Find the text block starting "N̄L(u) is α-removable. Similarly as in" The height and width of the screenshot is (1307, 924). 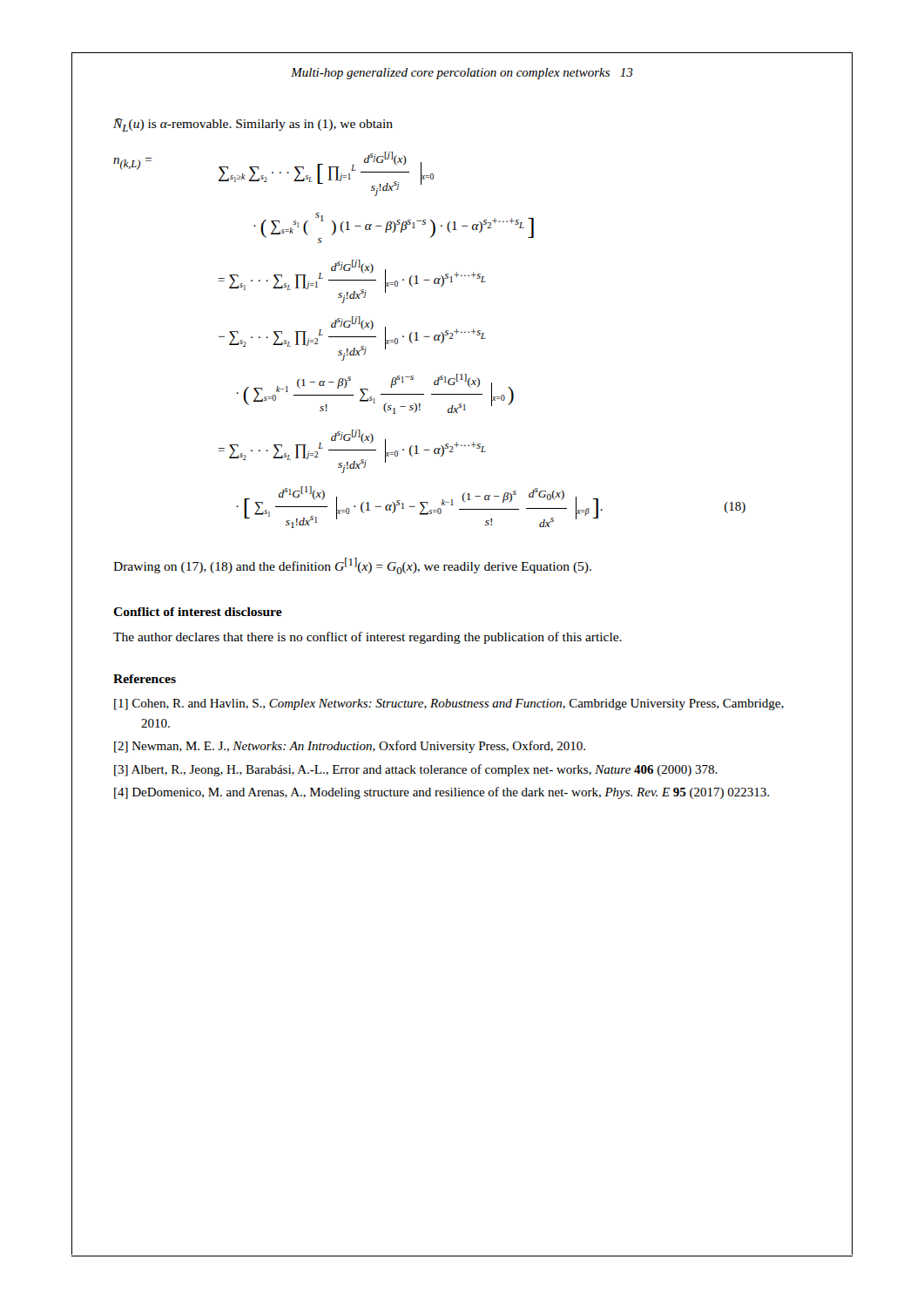tap(253, 125)
